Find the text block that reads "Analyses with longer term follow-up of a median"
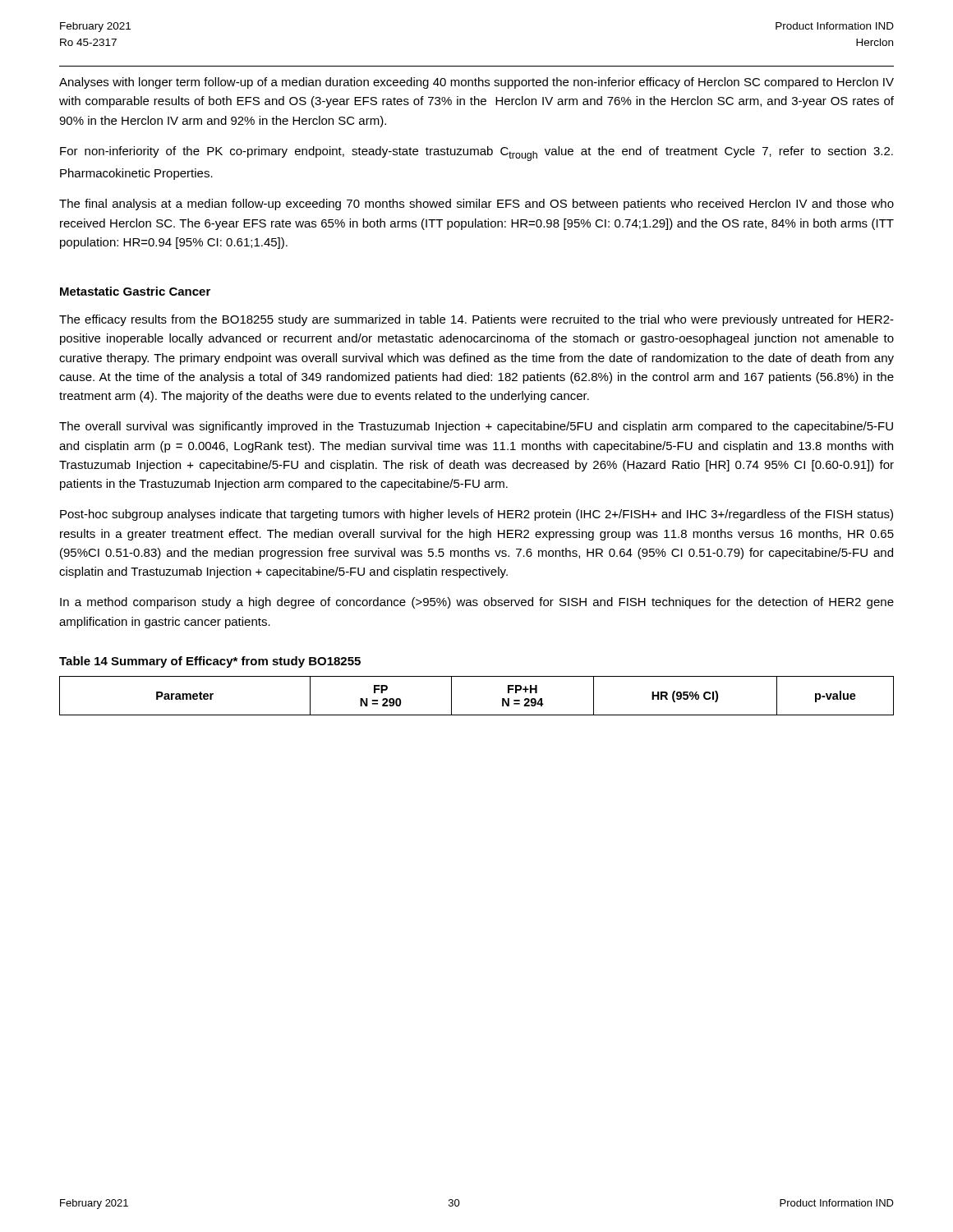Viewport: 953px width, 1232px height. 476,101
